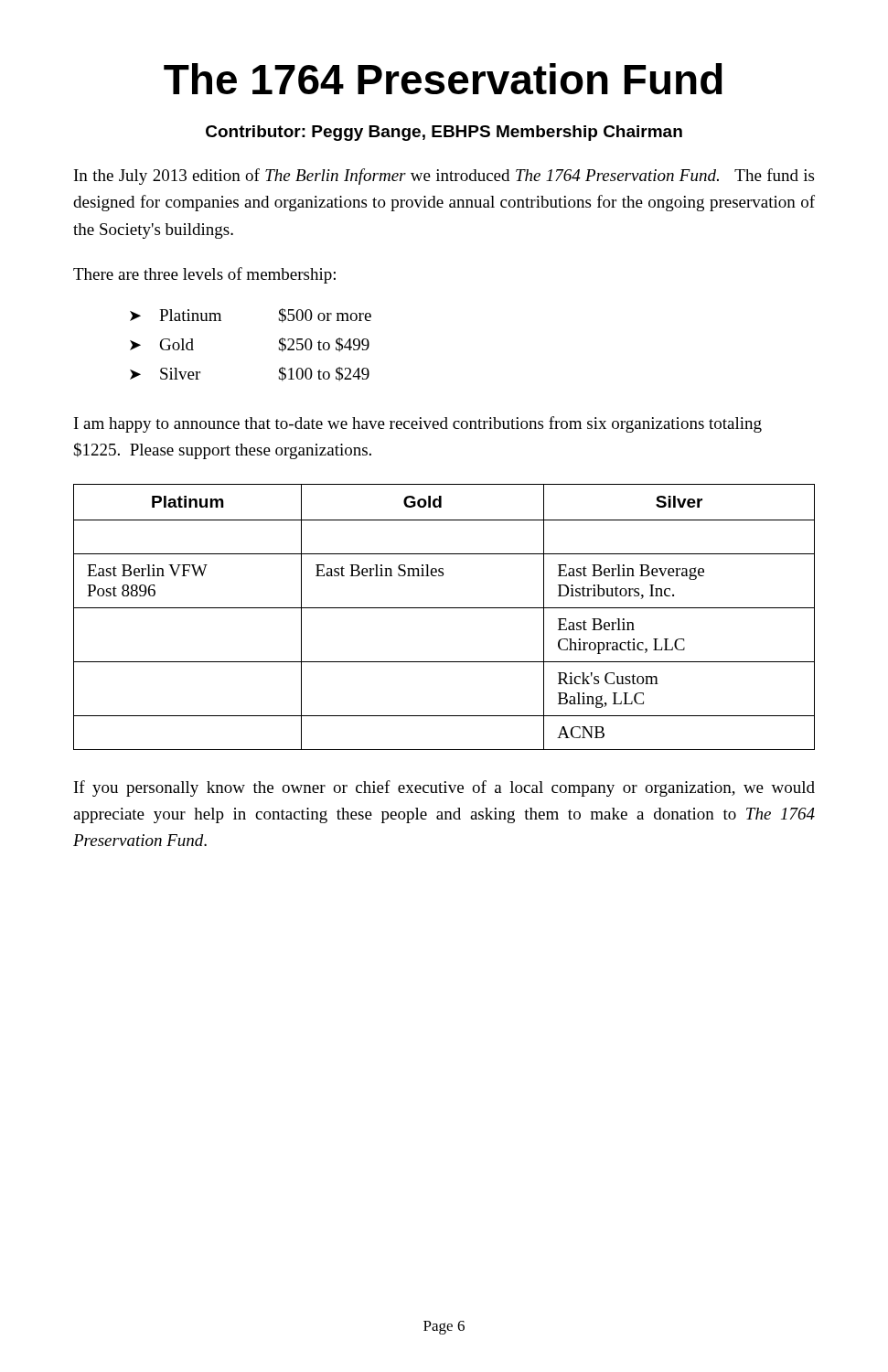Locate the text block starting "➤ Platinum $500 or"

point(194,314)
